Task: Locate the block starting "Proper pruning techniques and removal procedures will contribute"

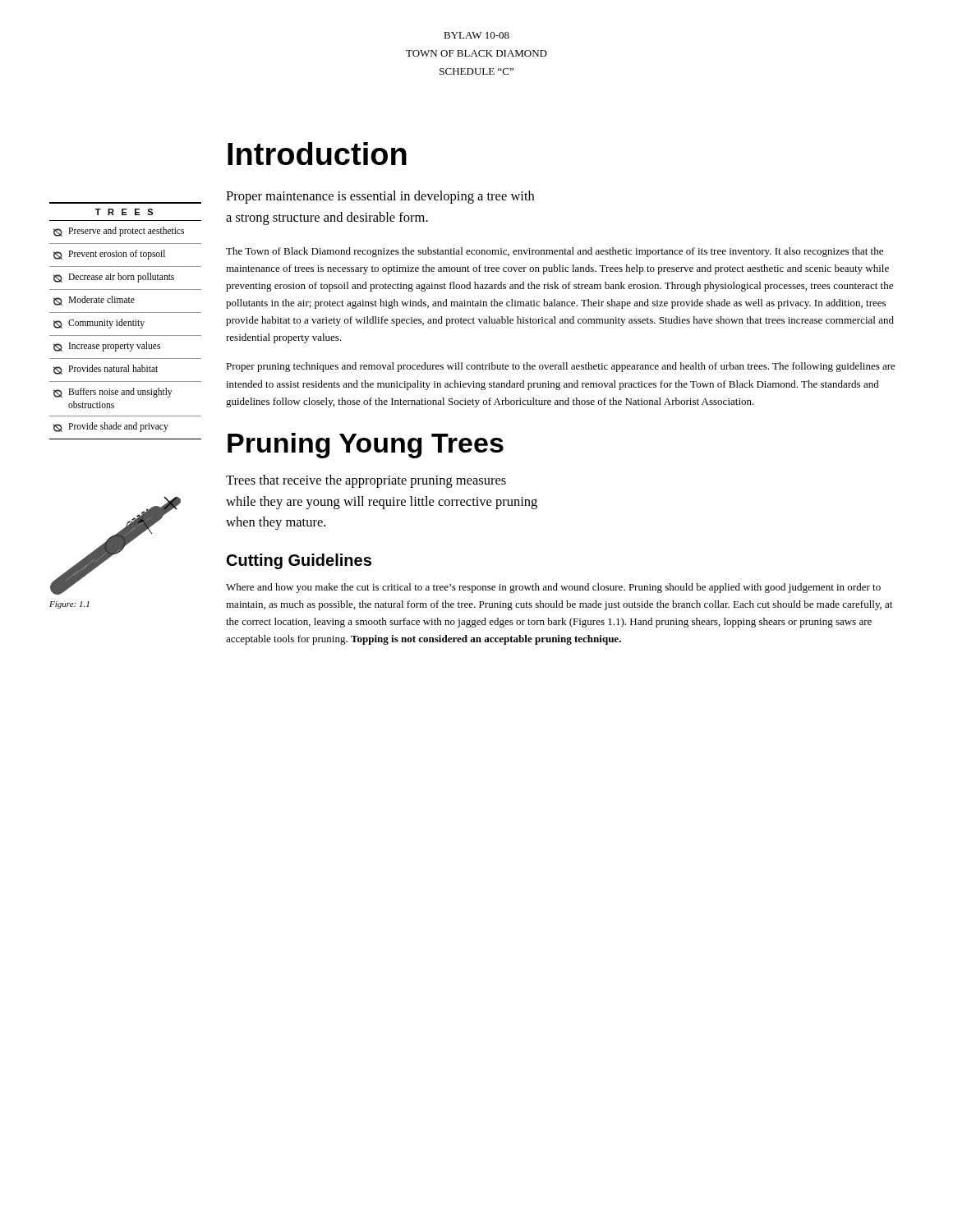Action: point(561,384)
